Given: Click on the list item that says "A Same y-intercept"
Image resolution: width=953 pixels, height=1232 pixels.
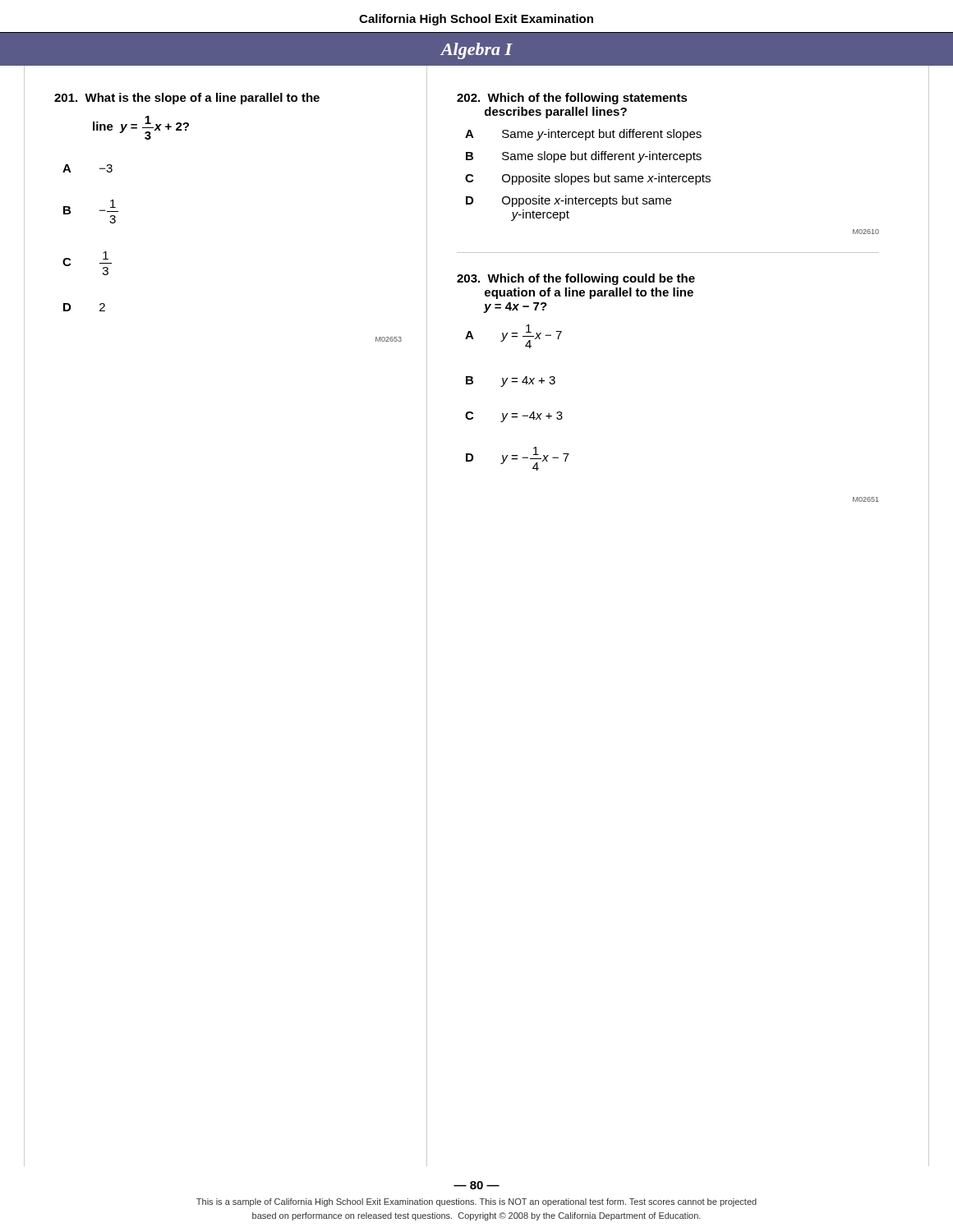Looking at the screenshot, I should [x=583, y=133].
